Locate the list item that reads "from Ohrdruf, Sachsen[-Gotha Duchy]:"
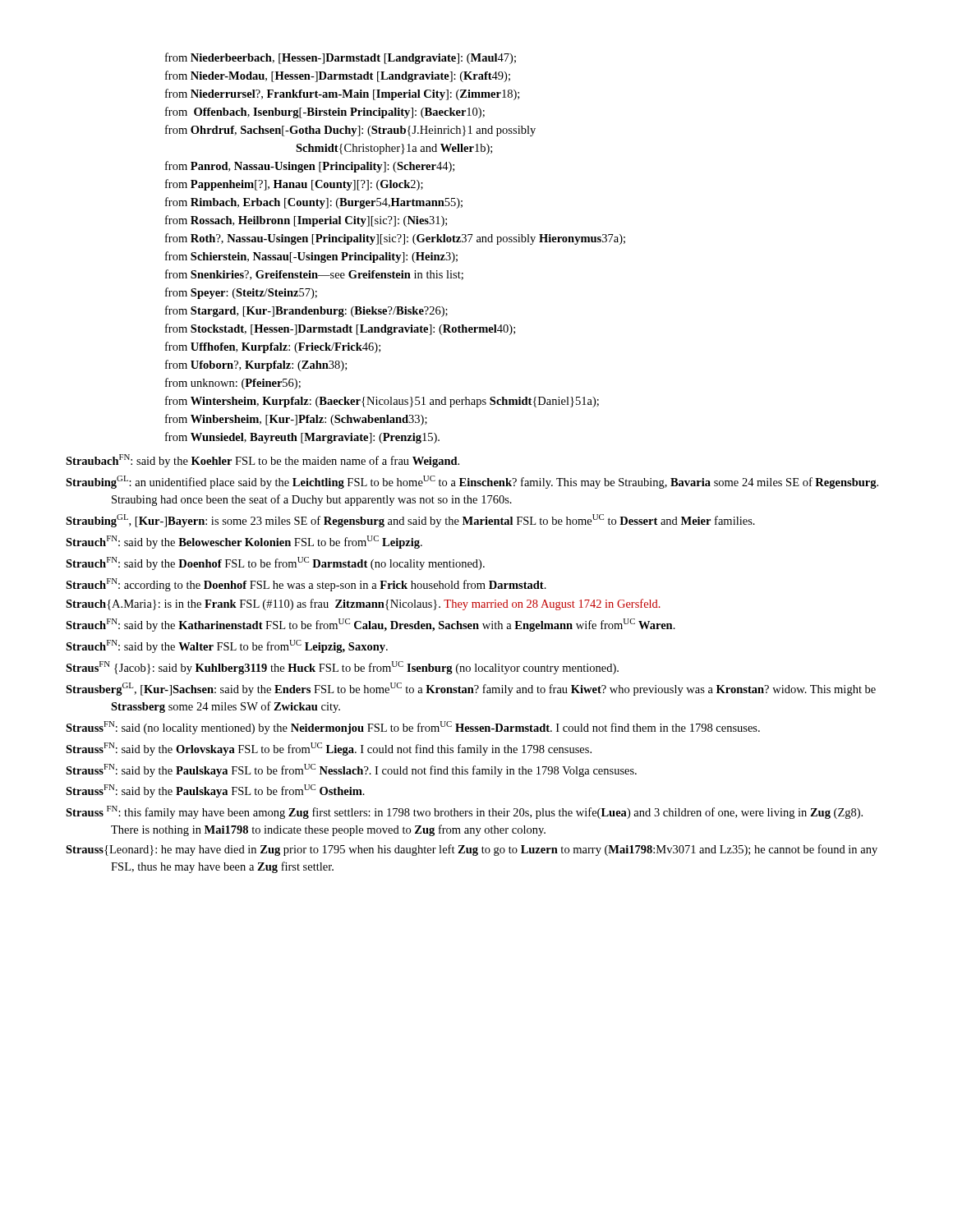953x1232 pixels. click(x=350, y=130)
